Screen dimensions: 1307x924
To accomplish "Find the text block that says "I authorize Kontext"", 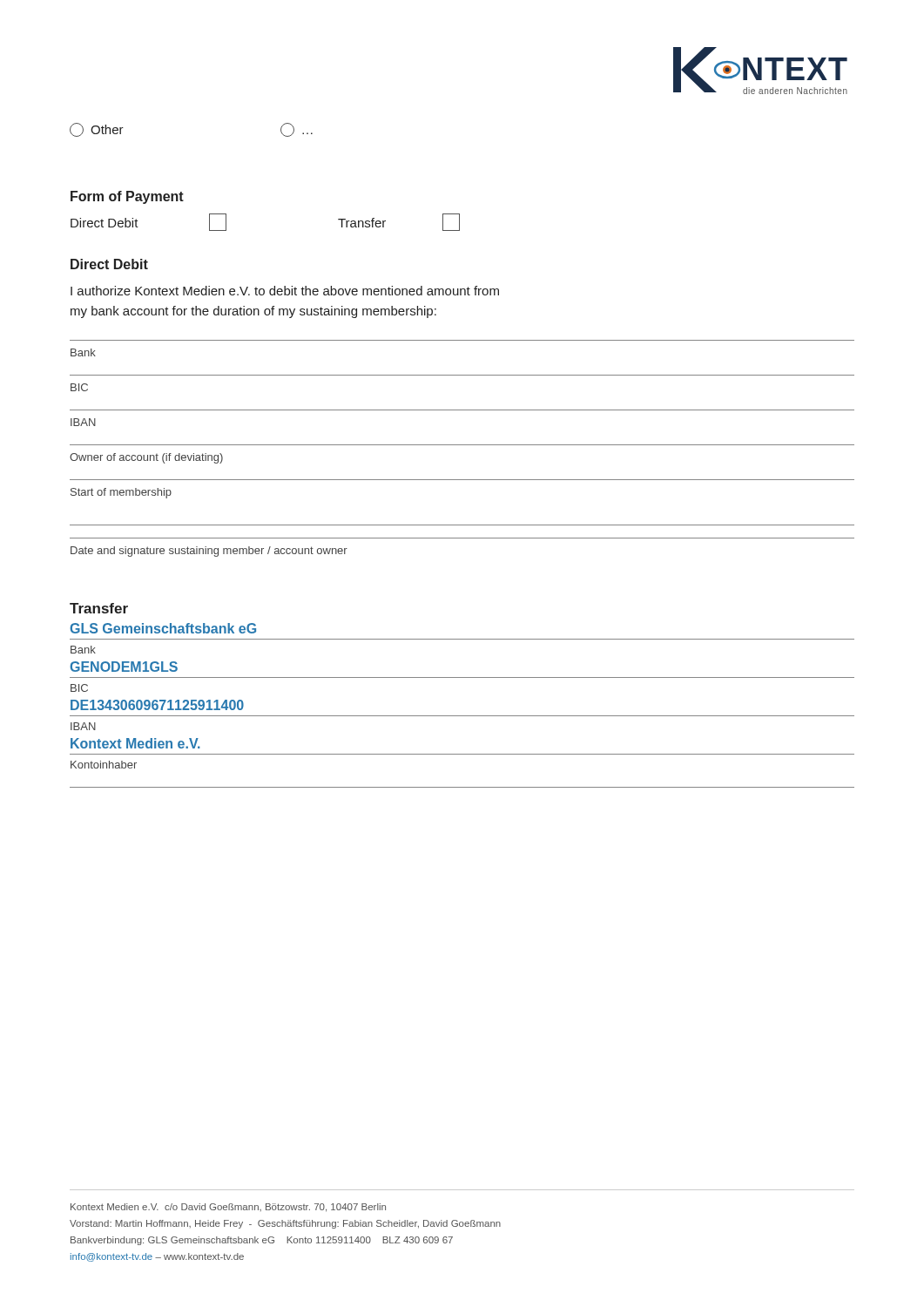I will pyautogui.click(x=285, y=300).
